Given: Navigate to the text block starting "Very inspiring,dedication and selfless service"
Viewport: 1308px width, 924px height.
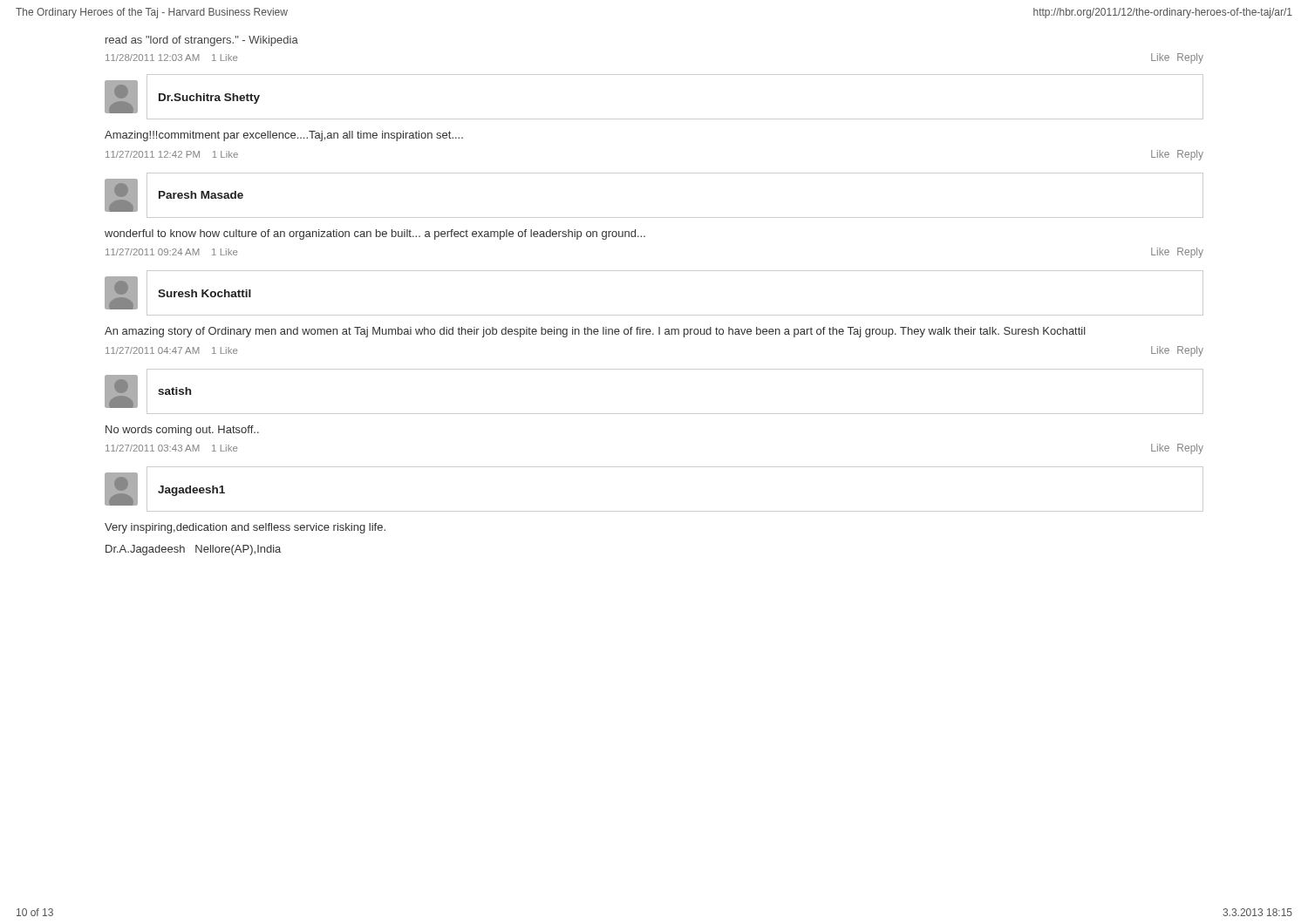Looking at the screenshot, I should pos(245,527).
